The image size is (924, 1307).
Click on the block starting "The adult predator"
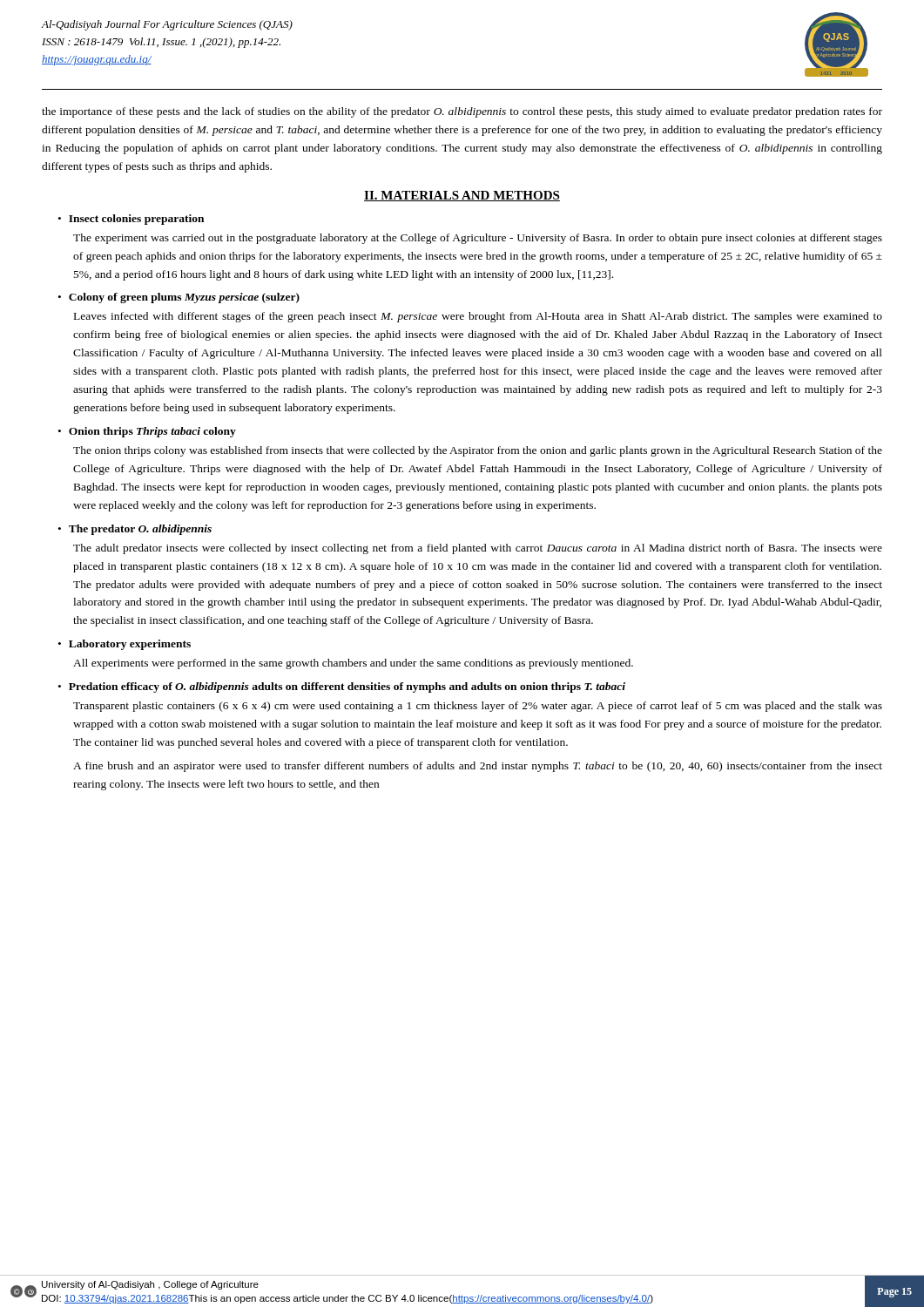478,584
